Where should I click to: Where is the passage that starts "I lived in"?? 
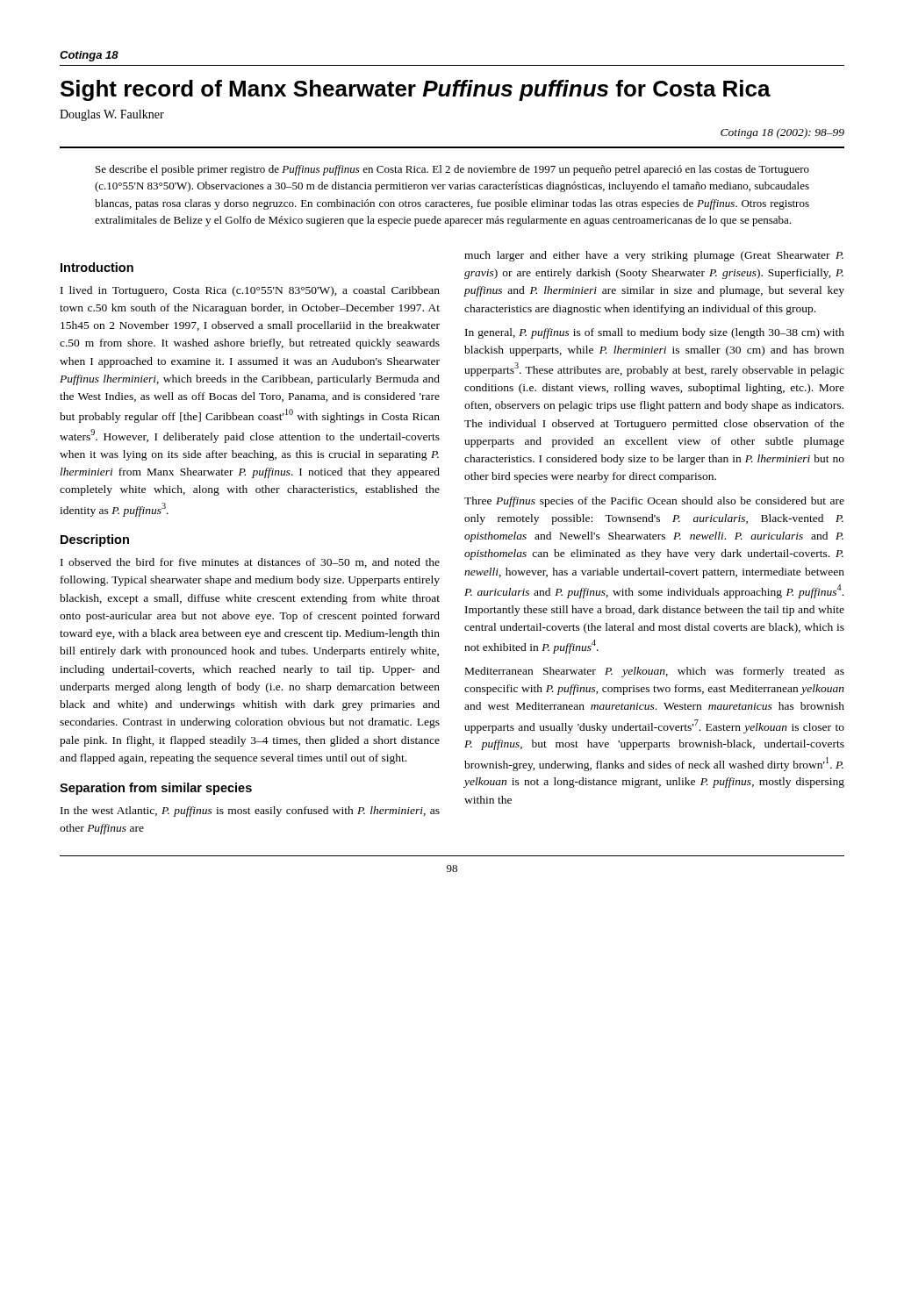(x=250, y=400)
